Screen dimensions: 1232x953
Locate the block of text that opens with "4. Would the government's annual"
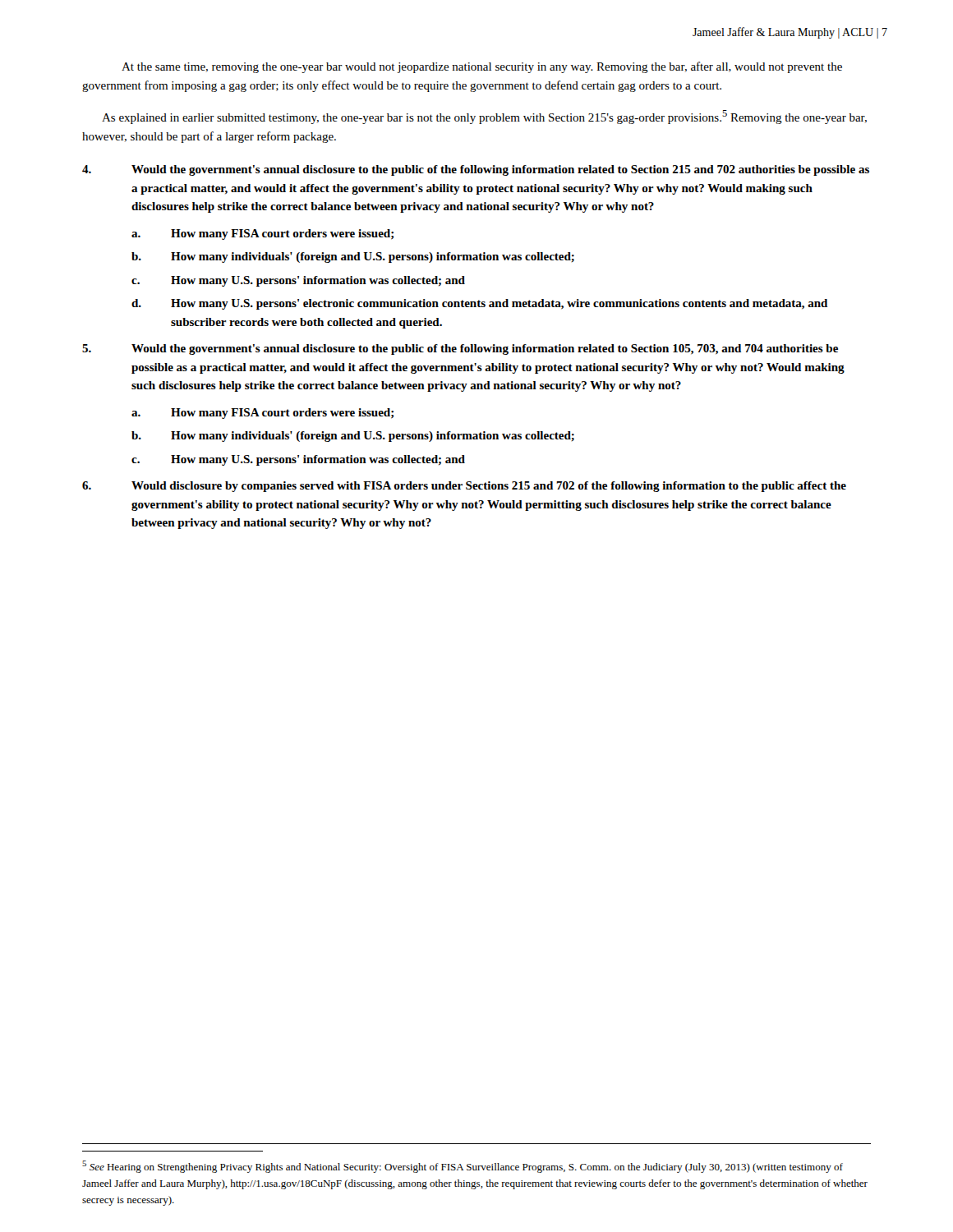476,188
